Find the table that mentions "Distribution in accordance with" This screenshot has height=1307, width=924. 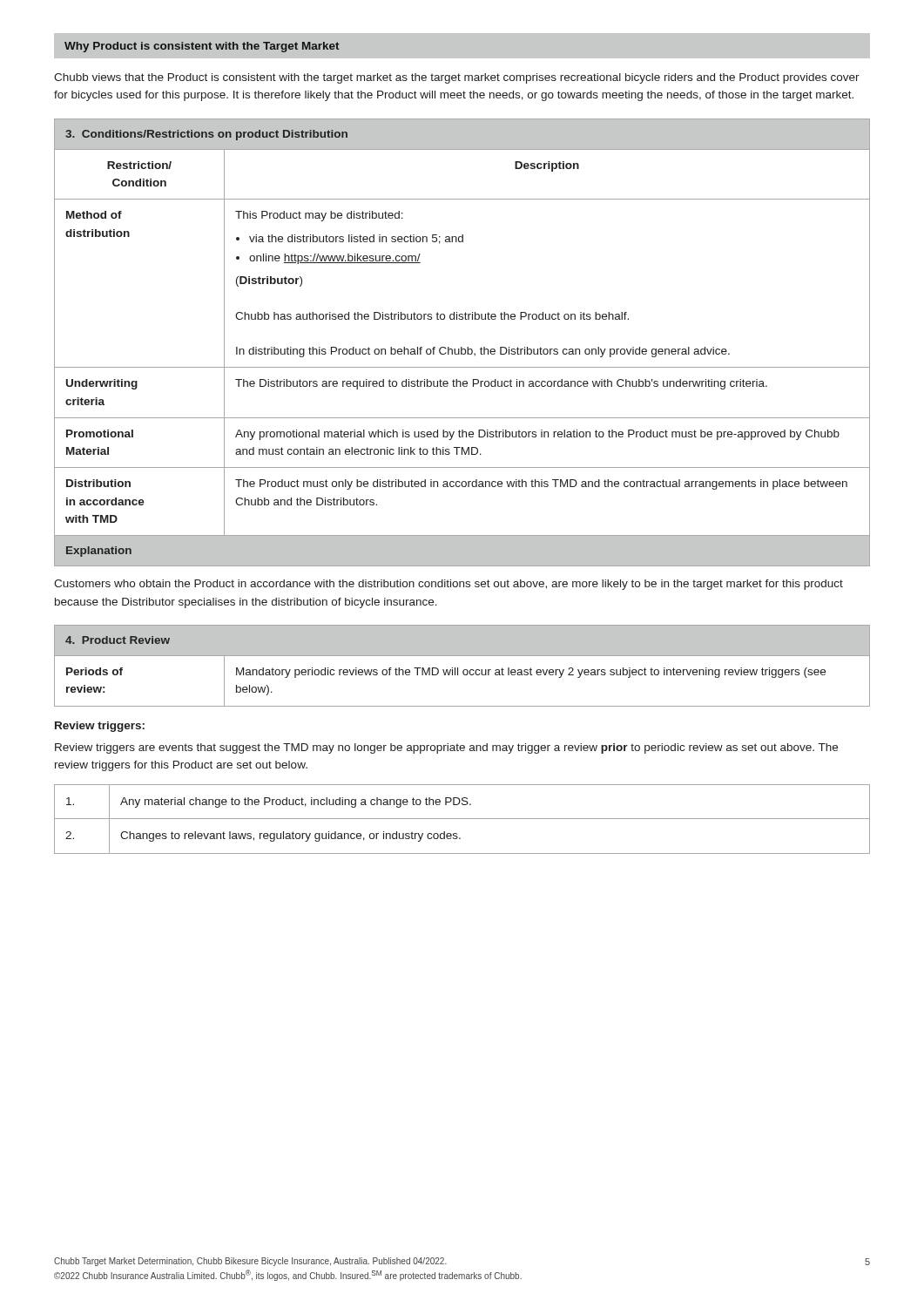tap(462, 342)
